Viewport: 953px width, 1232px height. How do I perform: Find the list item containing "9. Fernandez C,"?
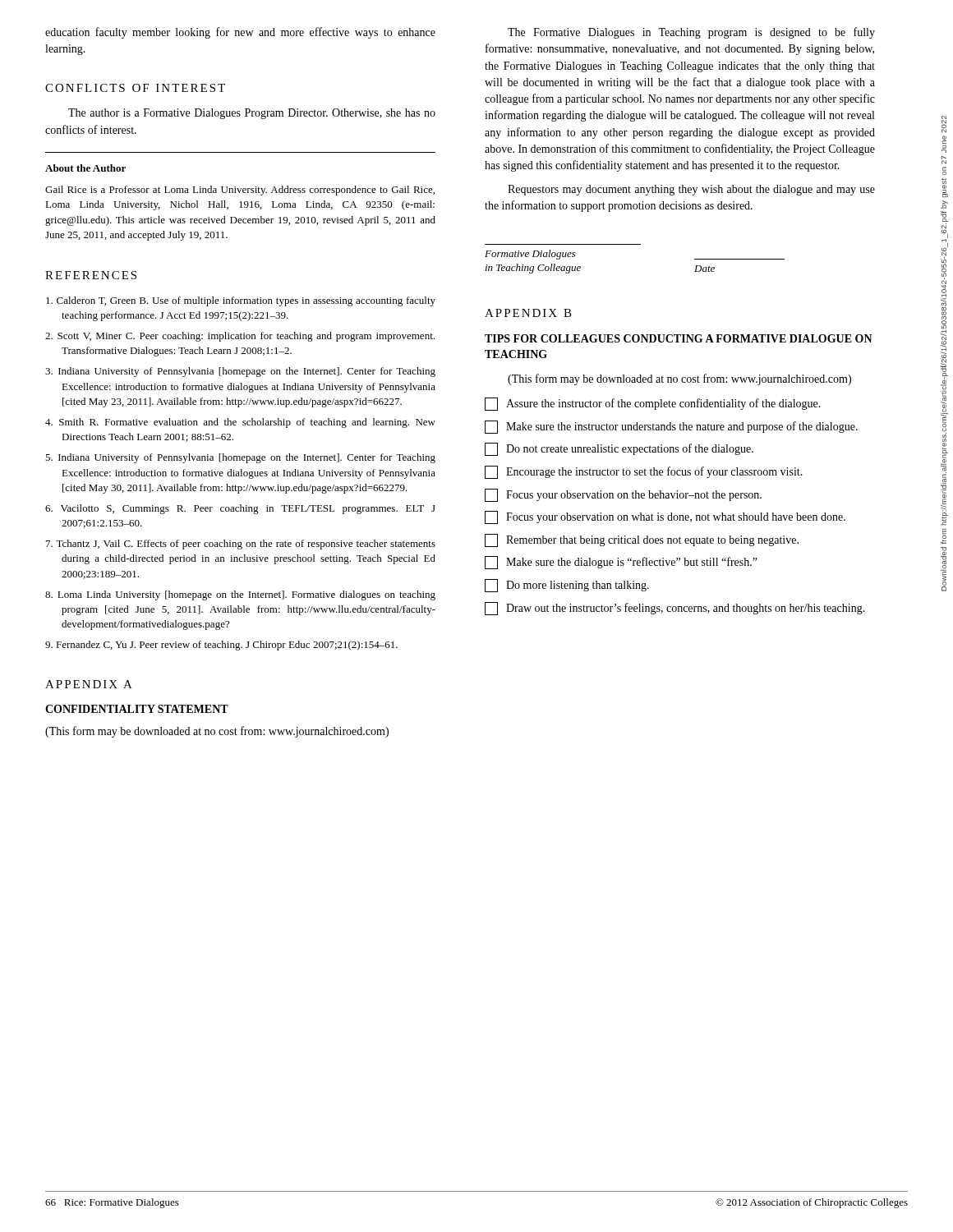point(222,645)
